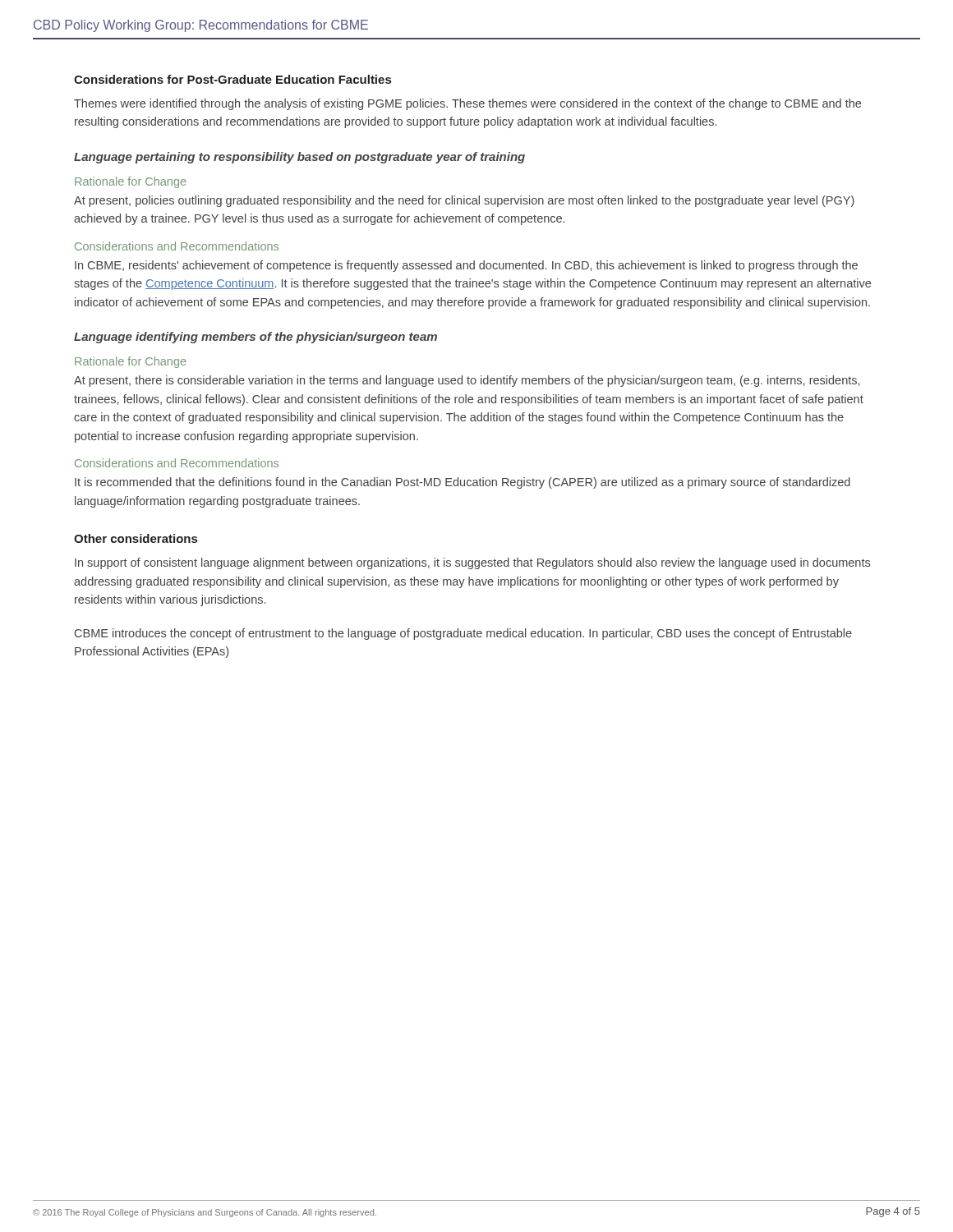Find the text block containing "It is recommended"
The height and width of the screenshot is (1232, 953).
462,492
